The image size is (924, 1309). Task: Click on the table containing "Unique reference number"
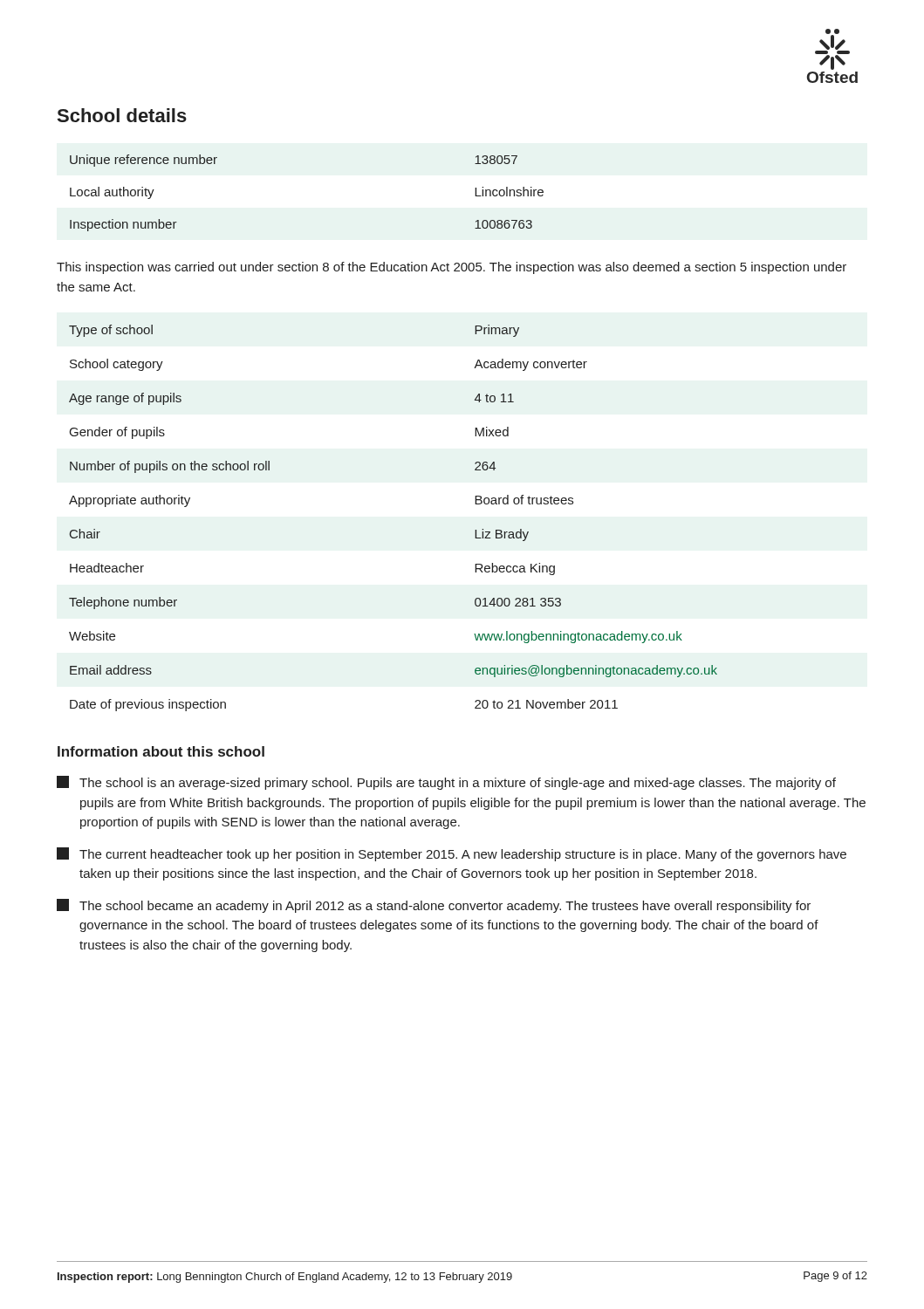pyautogui.click(x=462, y=192)
